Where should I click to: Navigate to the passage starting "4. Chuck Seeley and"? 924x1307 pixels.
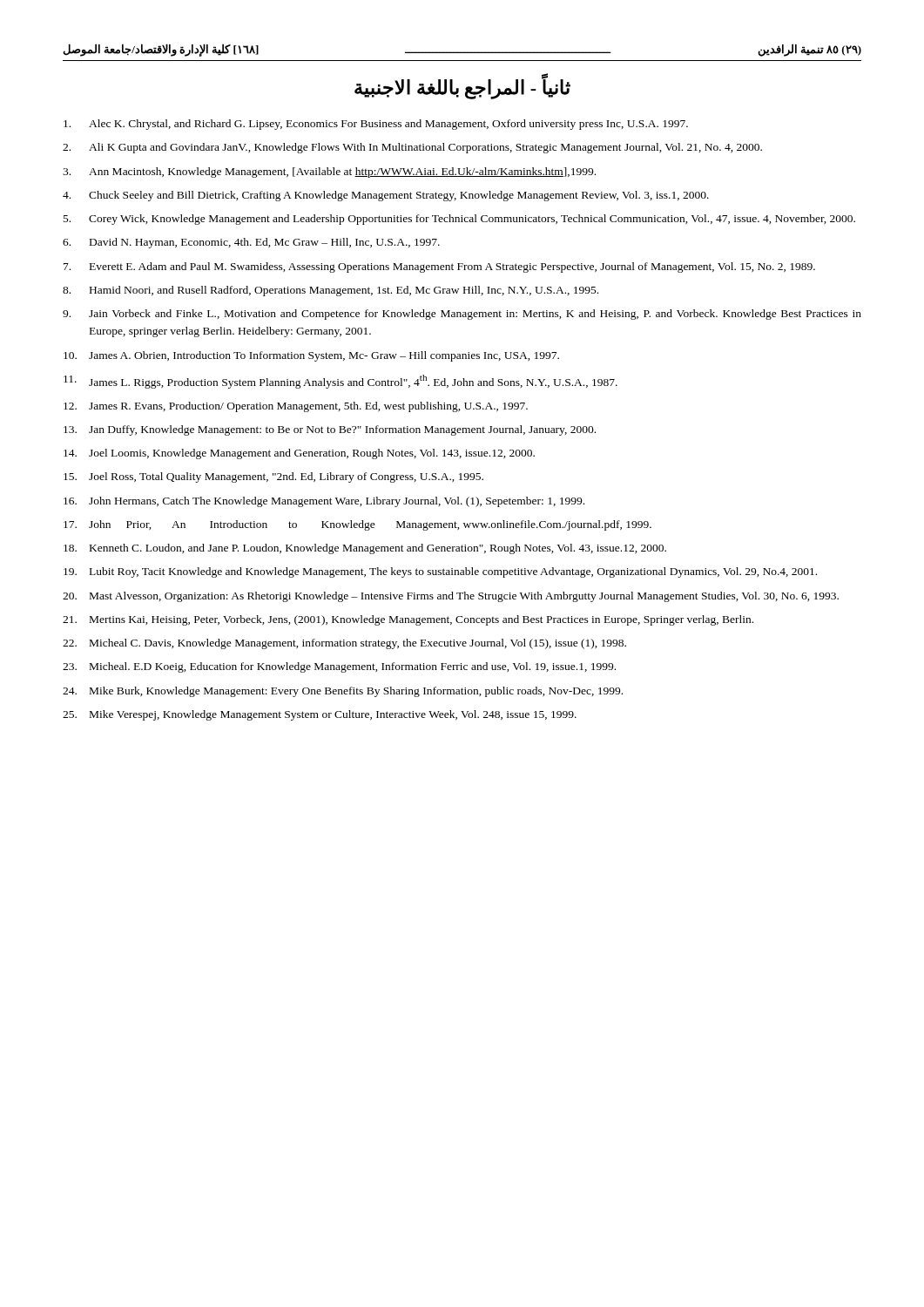tap(462, 195)
